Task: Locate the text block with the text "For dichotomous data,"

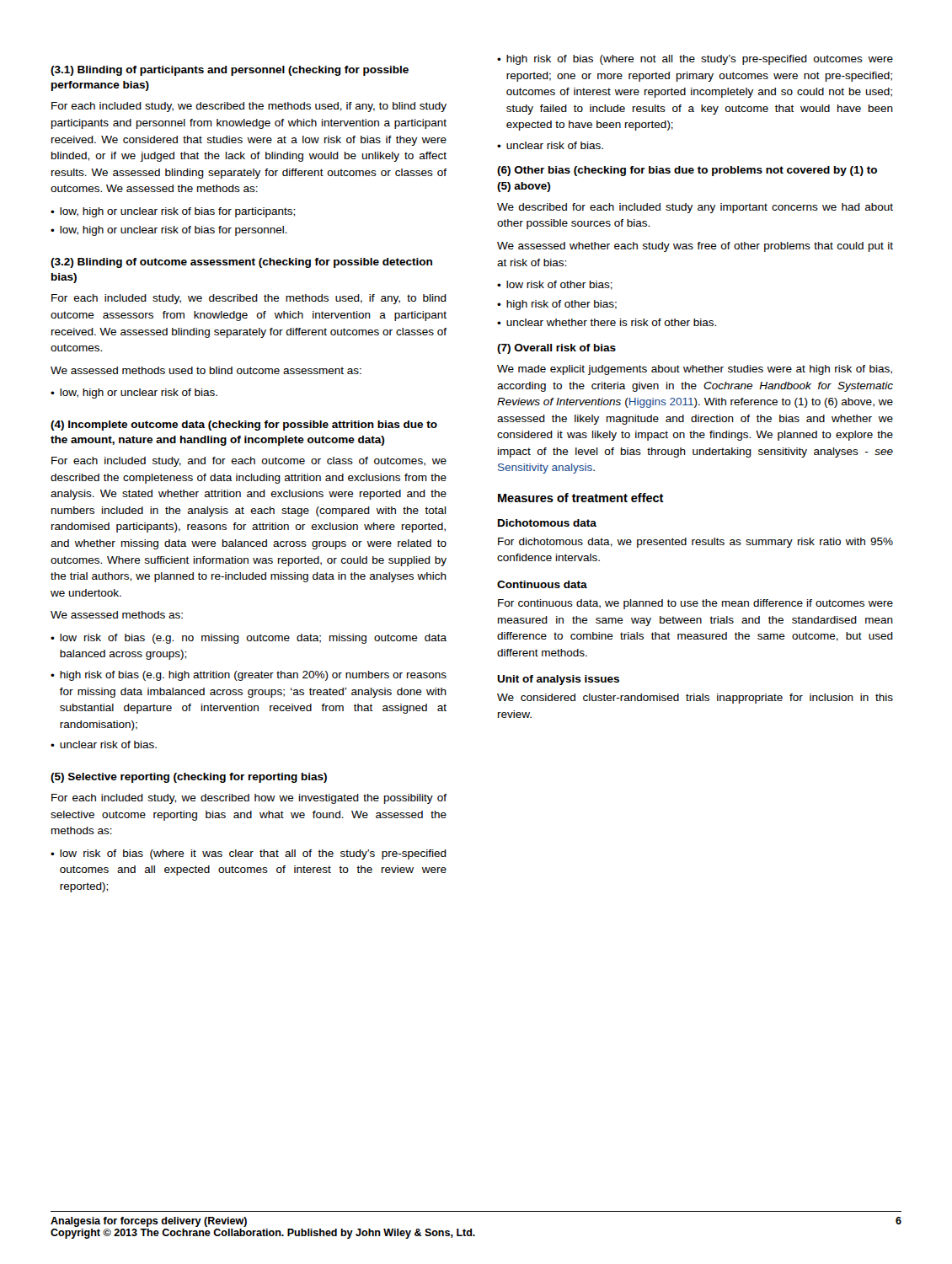Action: tap(695, 550)
